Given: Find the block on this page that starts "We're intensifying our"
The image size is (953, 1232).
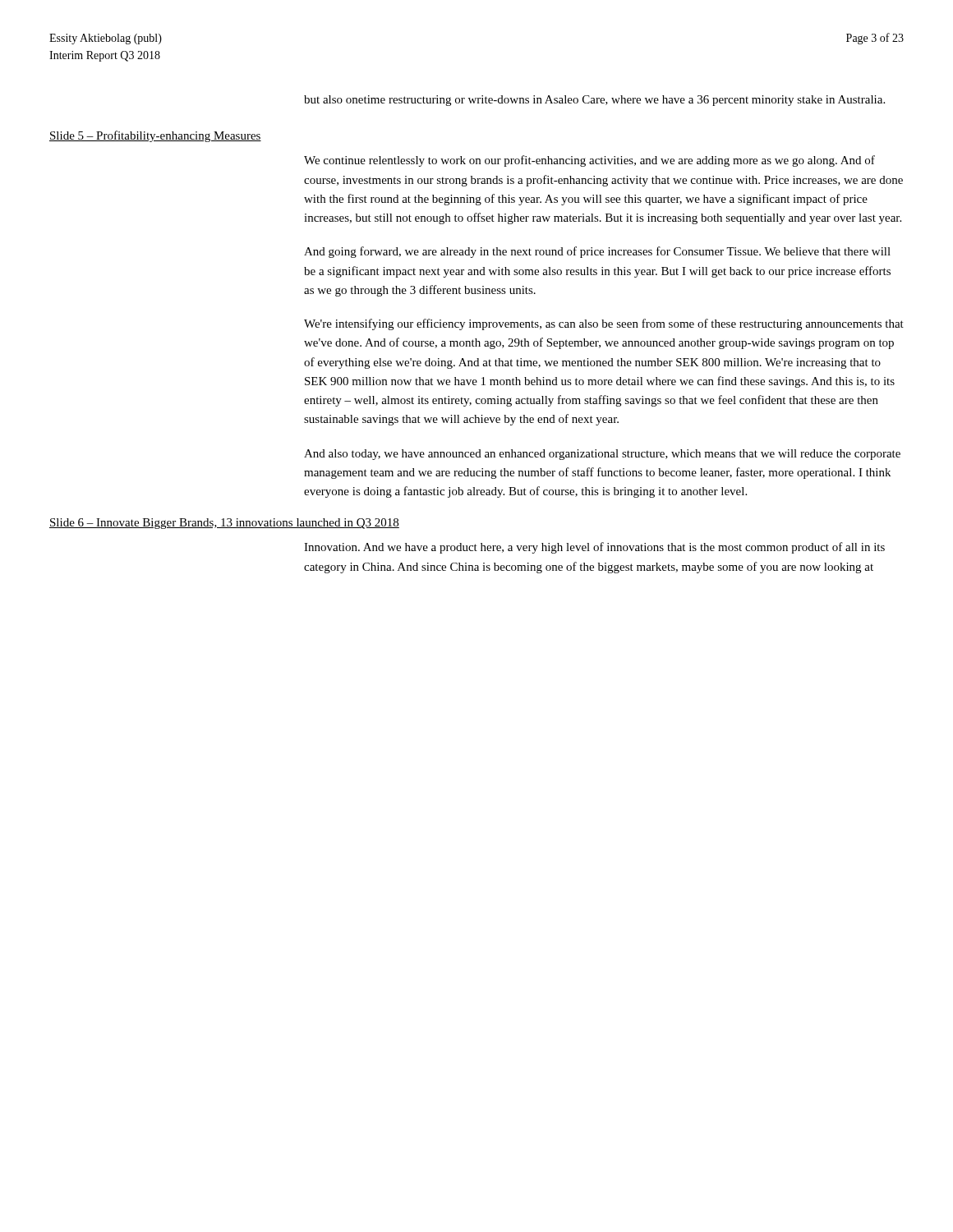Looking at the screenshot, I should point(604,371).
